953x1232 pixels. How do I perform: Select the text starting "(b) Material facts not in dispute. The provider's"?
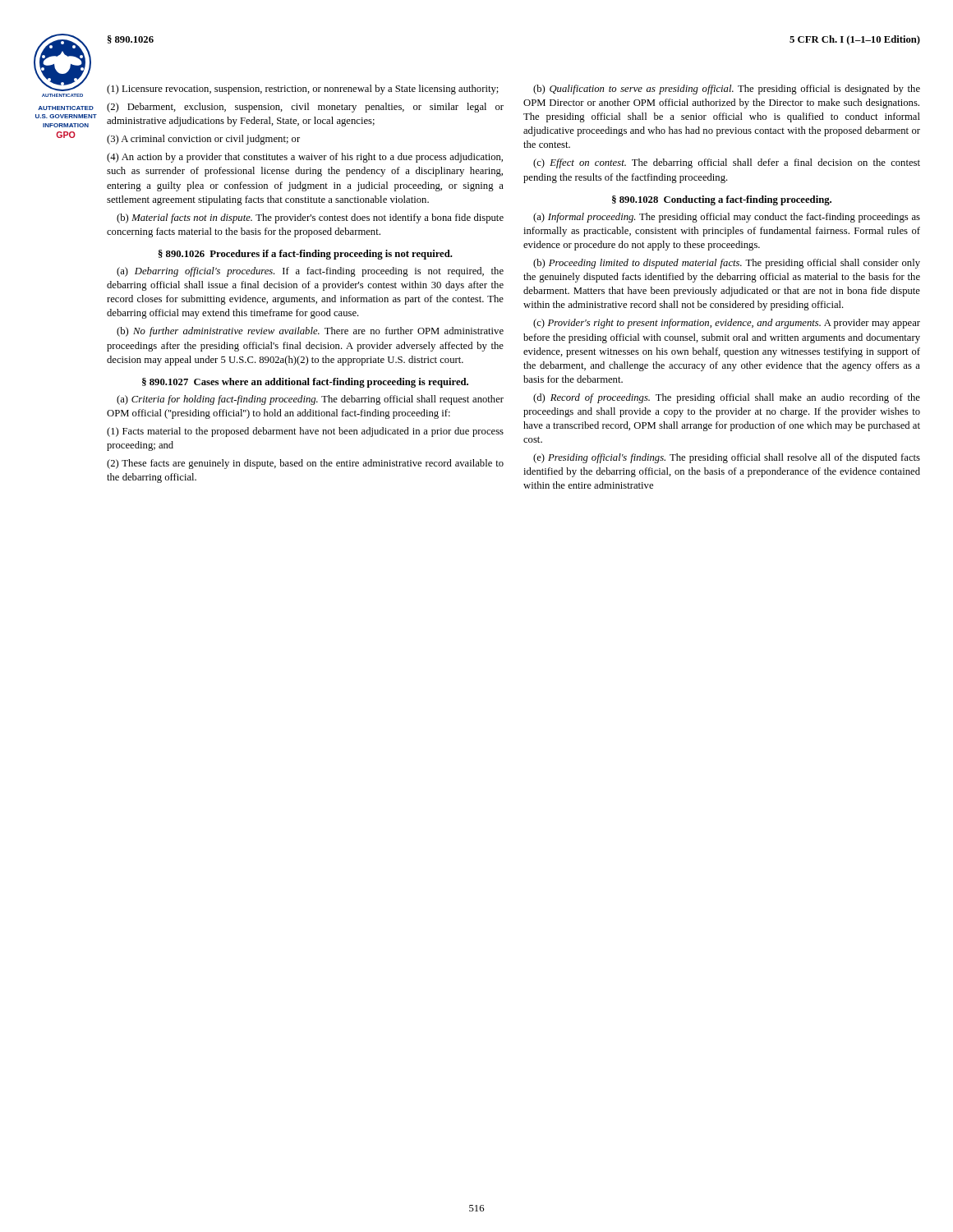pos(305,225)
